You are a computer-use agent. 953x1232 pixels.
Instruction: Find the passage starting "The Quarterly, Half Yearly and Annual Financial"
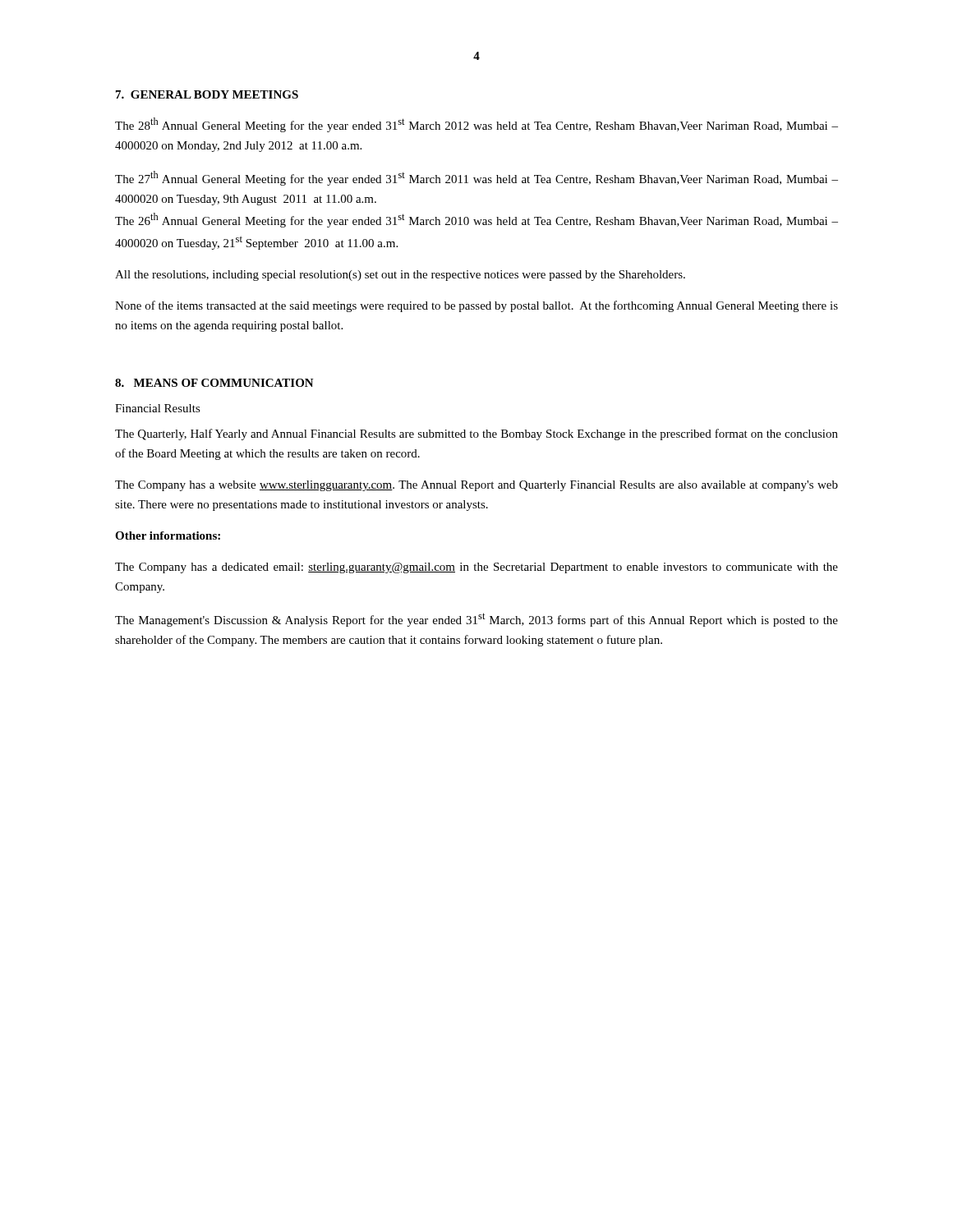click(x=476, y=444)
